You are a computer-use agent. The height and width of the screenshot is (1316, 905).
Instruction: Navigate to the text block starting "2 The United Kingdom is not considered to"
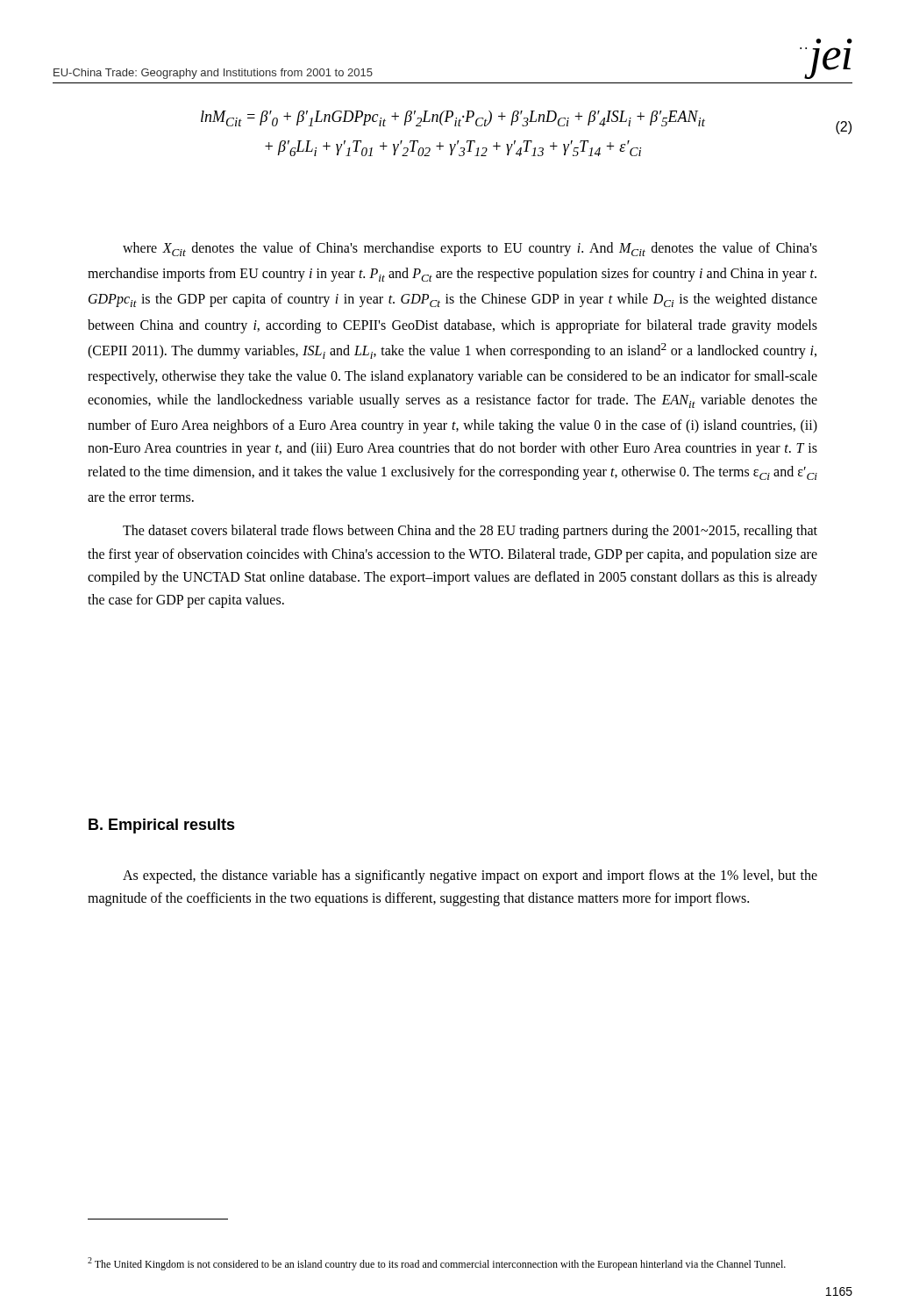(x=437, y=1263)
